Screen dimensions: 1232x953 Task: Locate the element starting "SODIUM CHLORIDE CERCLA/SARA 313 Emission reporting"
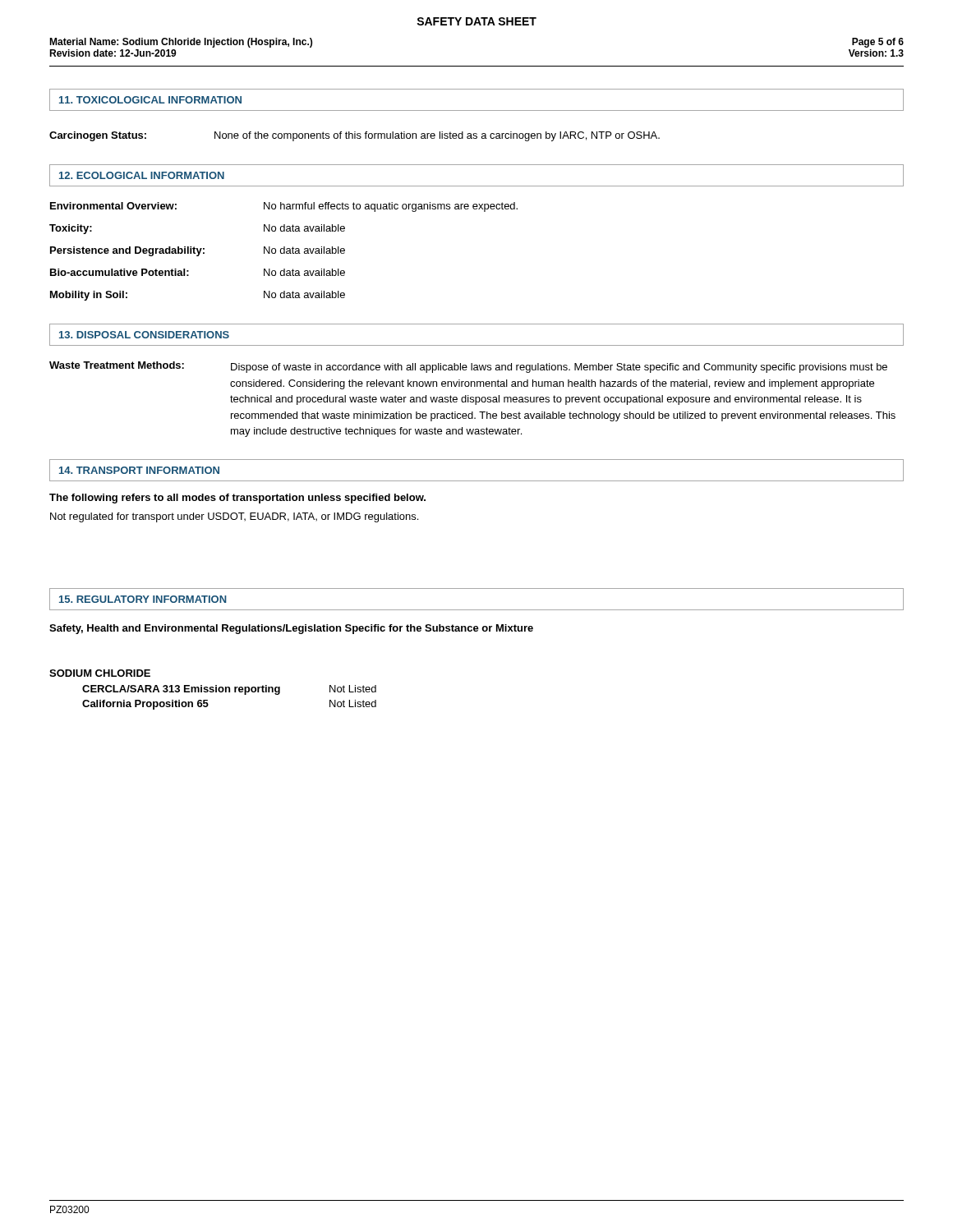click(x=100, y=673)
